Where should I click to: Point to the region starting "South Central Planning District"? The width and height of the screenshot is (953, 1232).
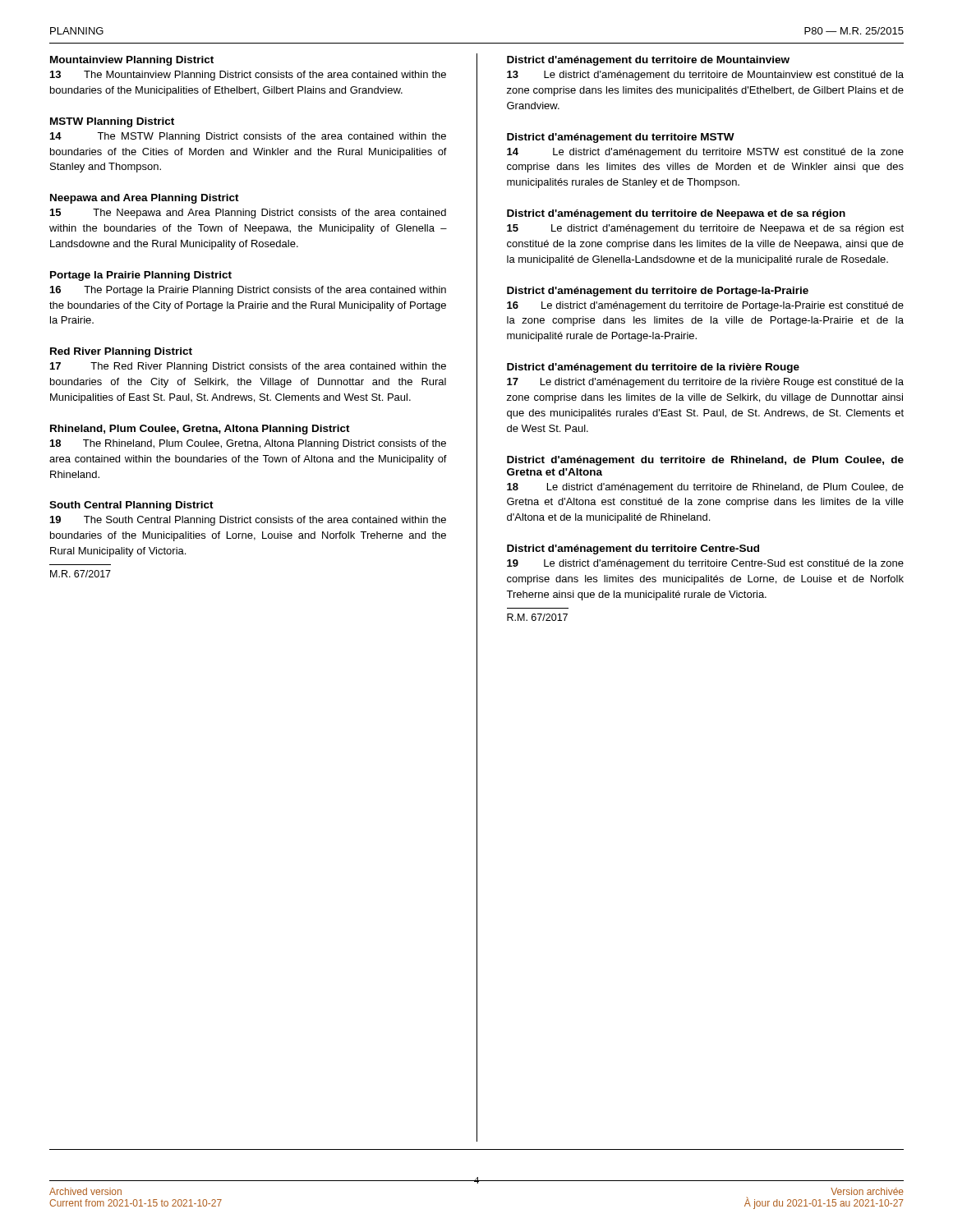click(x=131, y=505)
